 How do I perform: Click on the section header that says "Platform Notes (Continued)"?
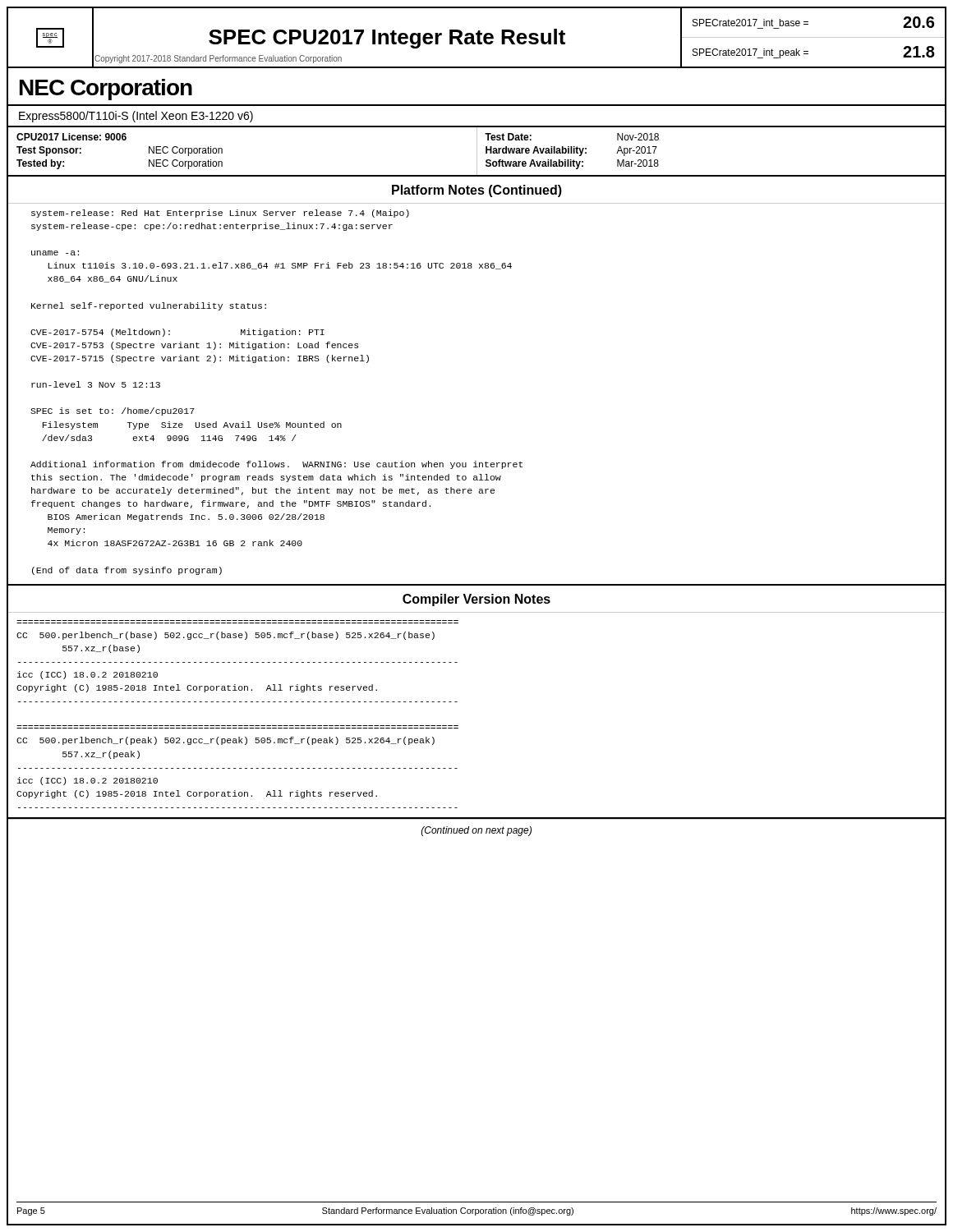[476, 190]
